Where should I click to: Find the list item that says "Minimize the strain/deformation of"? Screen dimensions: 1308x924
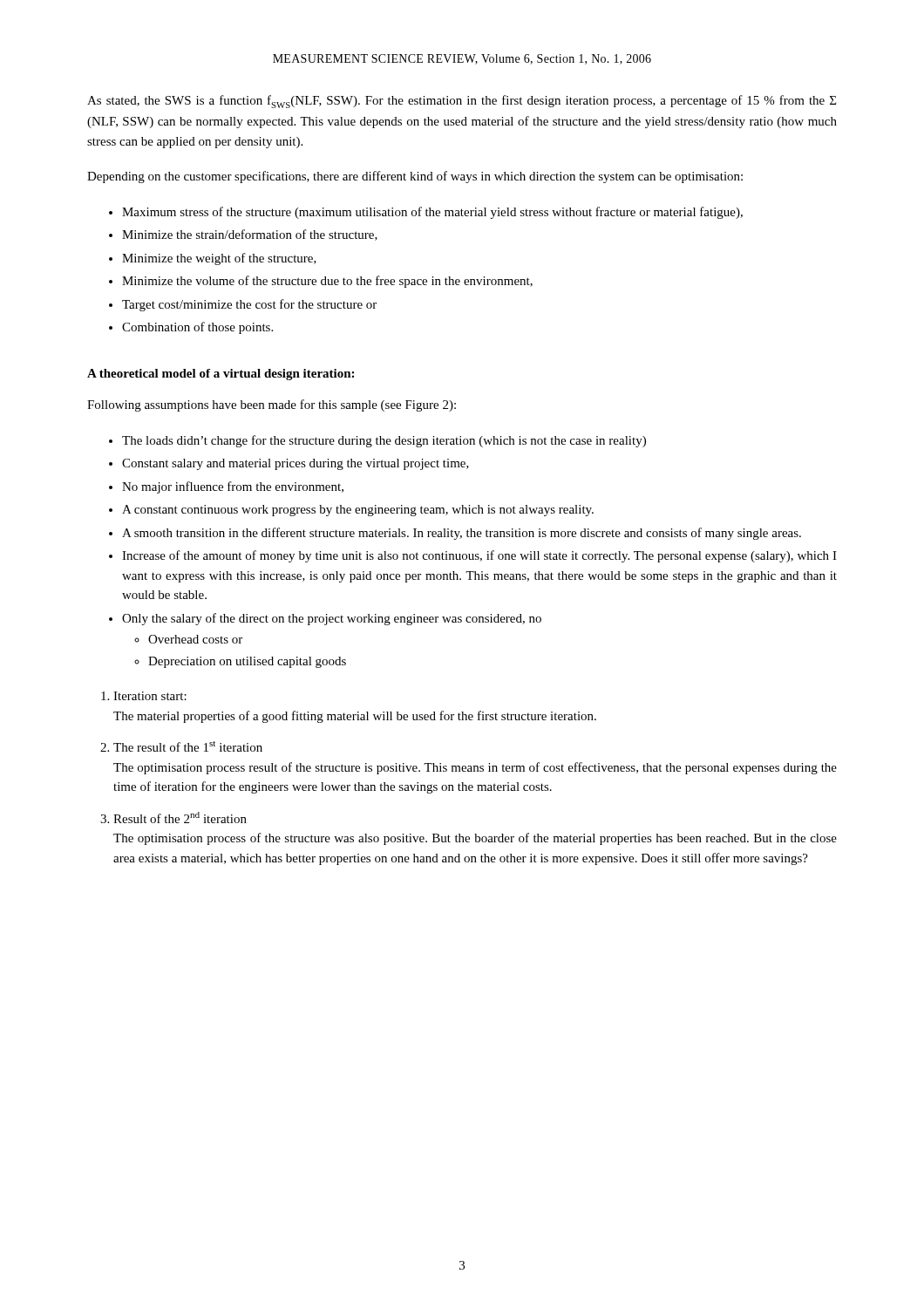click(250, 235)
